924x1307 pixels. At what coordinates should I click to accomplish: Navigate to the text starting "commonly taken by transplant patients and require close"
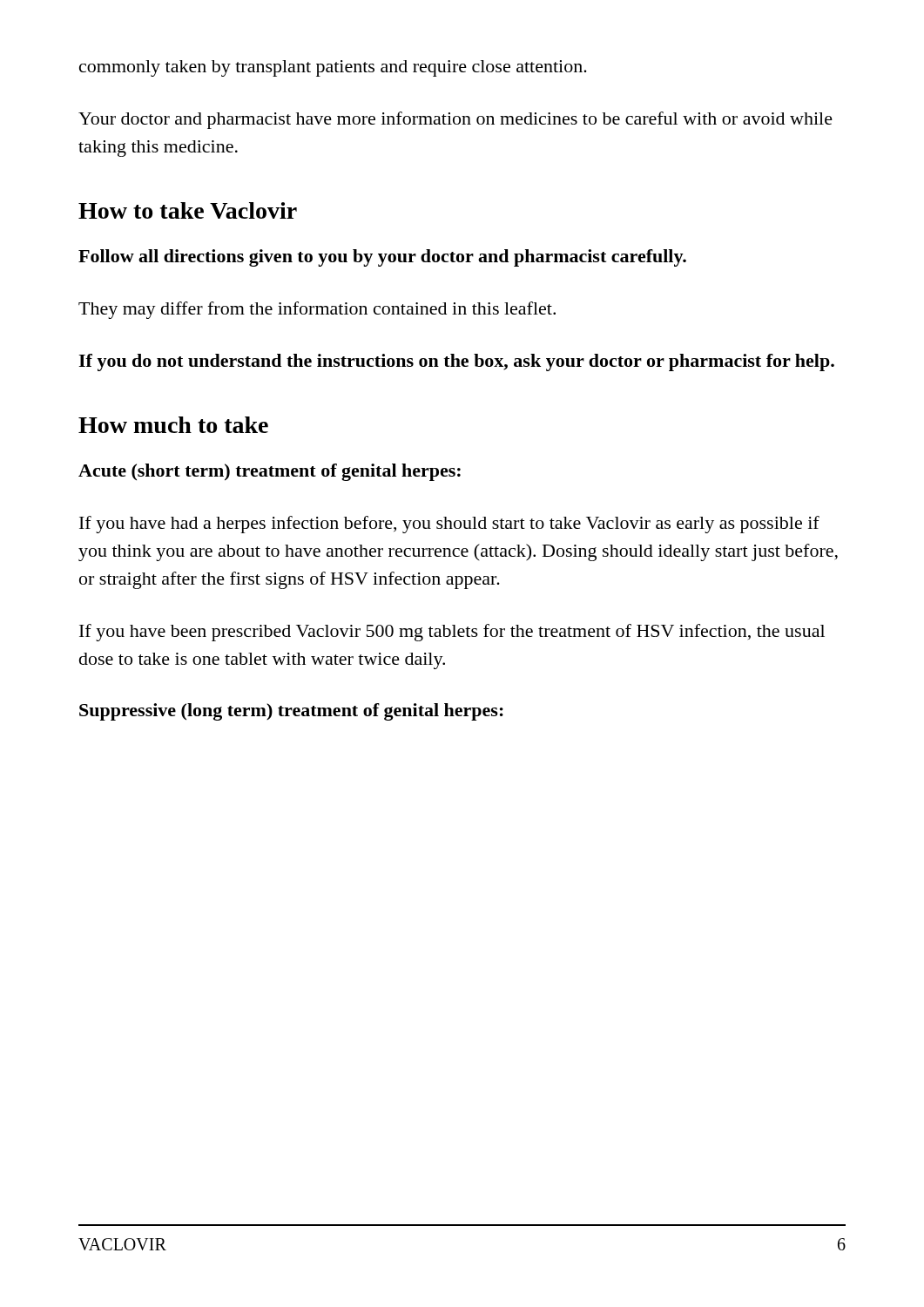pyautogui.click(x=333, y=66)
